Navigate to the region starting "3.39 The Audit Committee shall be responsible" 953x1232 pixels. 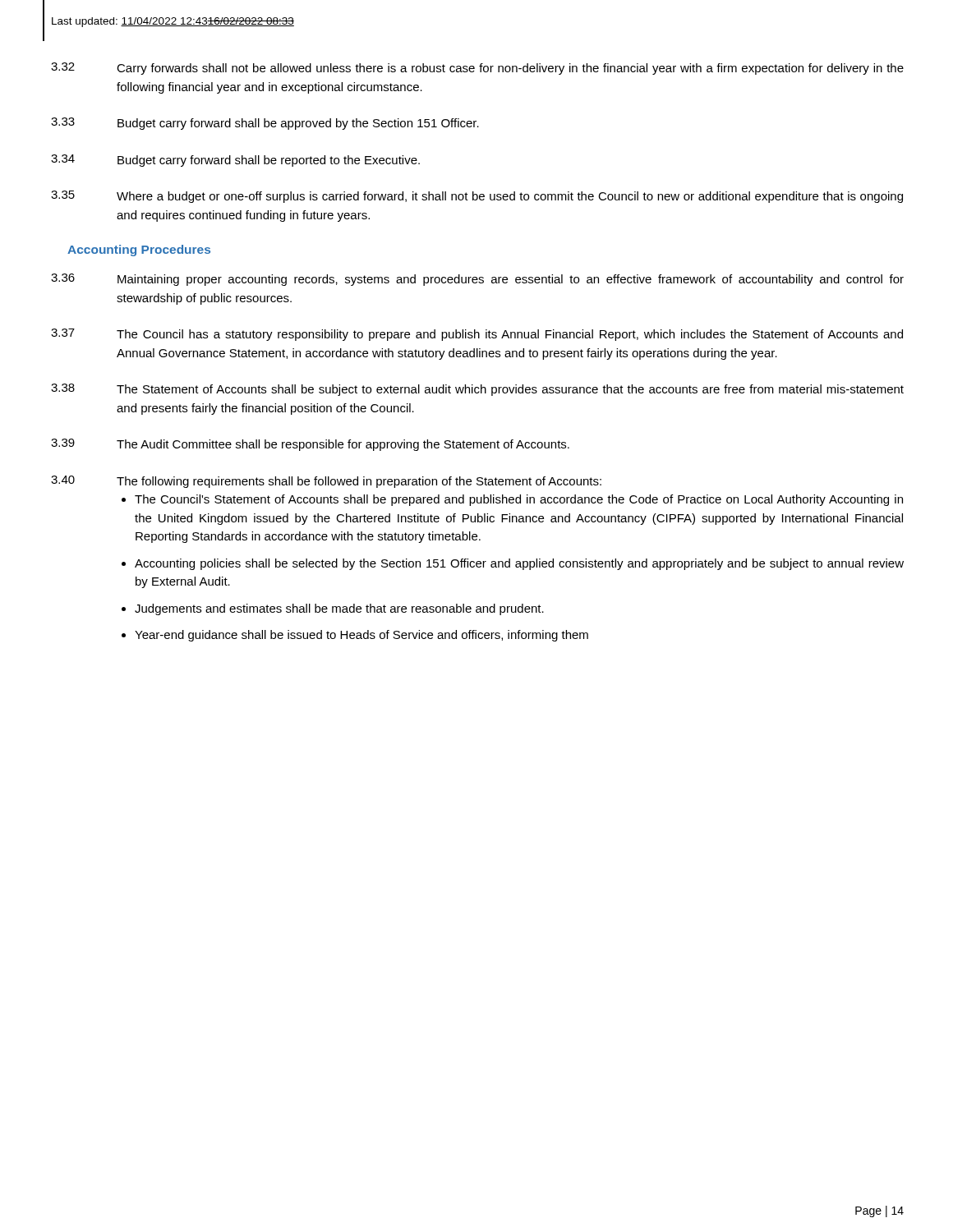pos(477,445)
